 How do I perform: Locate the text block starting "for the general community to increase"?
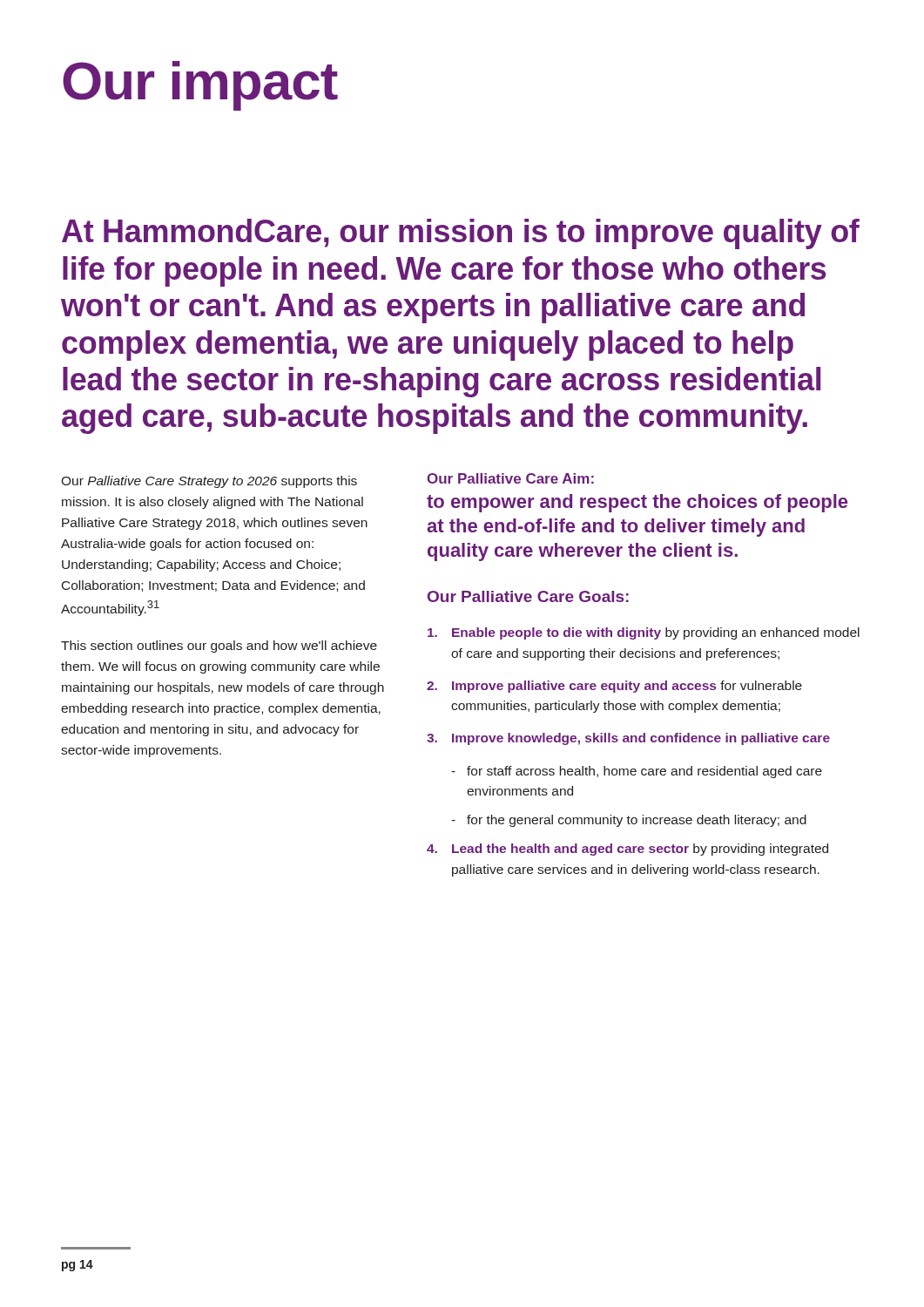657,820
